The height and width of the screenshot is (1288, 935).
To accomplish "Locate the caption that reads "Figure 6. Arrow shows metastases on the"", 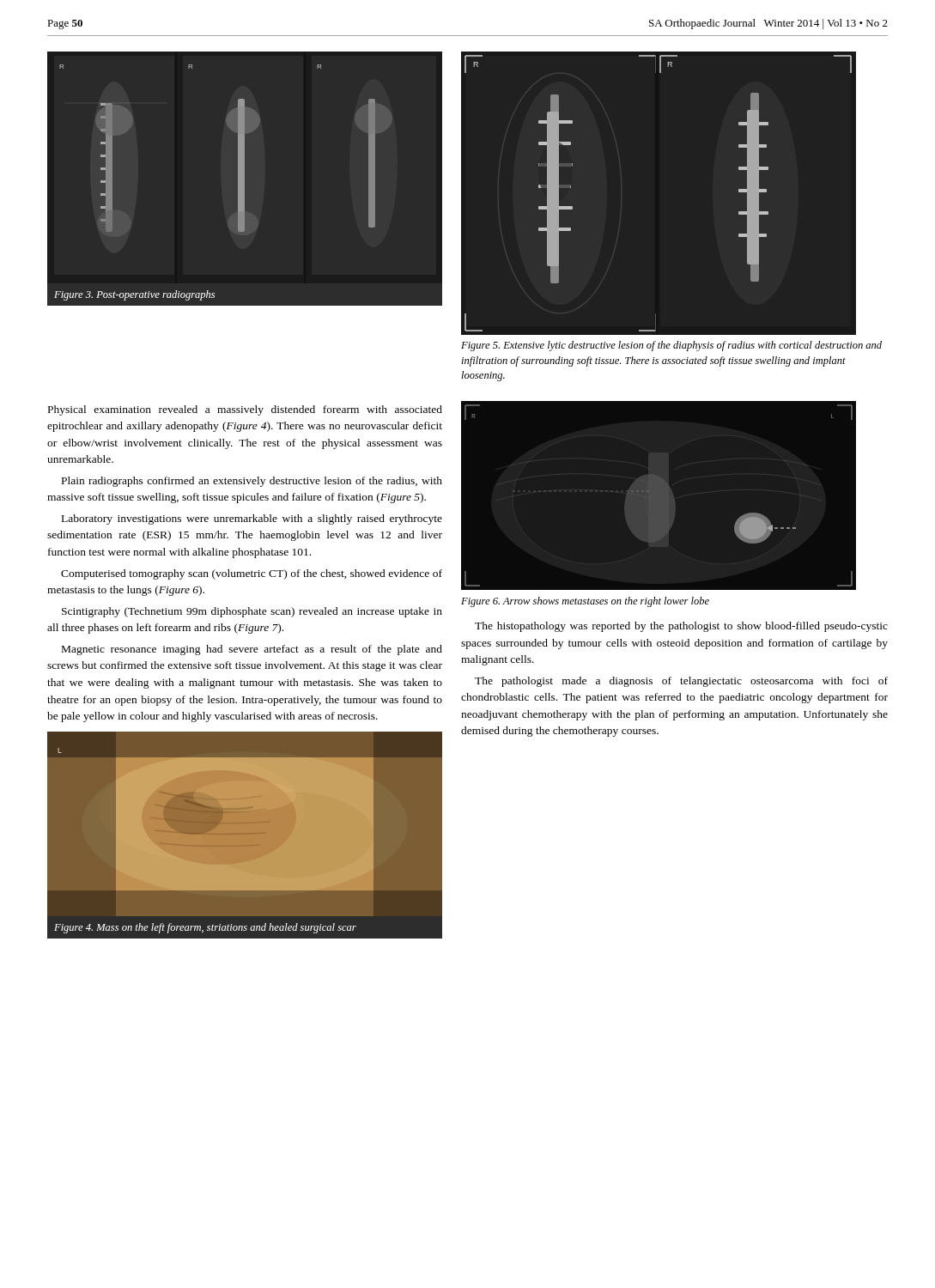I will 585,601.
